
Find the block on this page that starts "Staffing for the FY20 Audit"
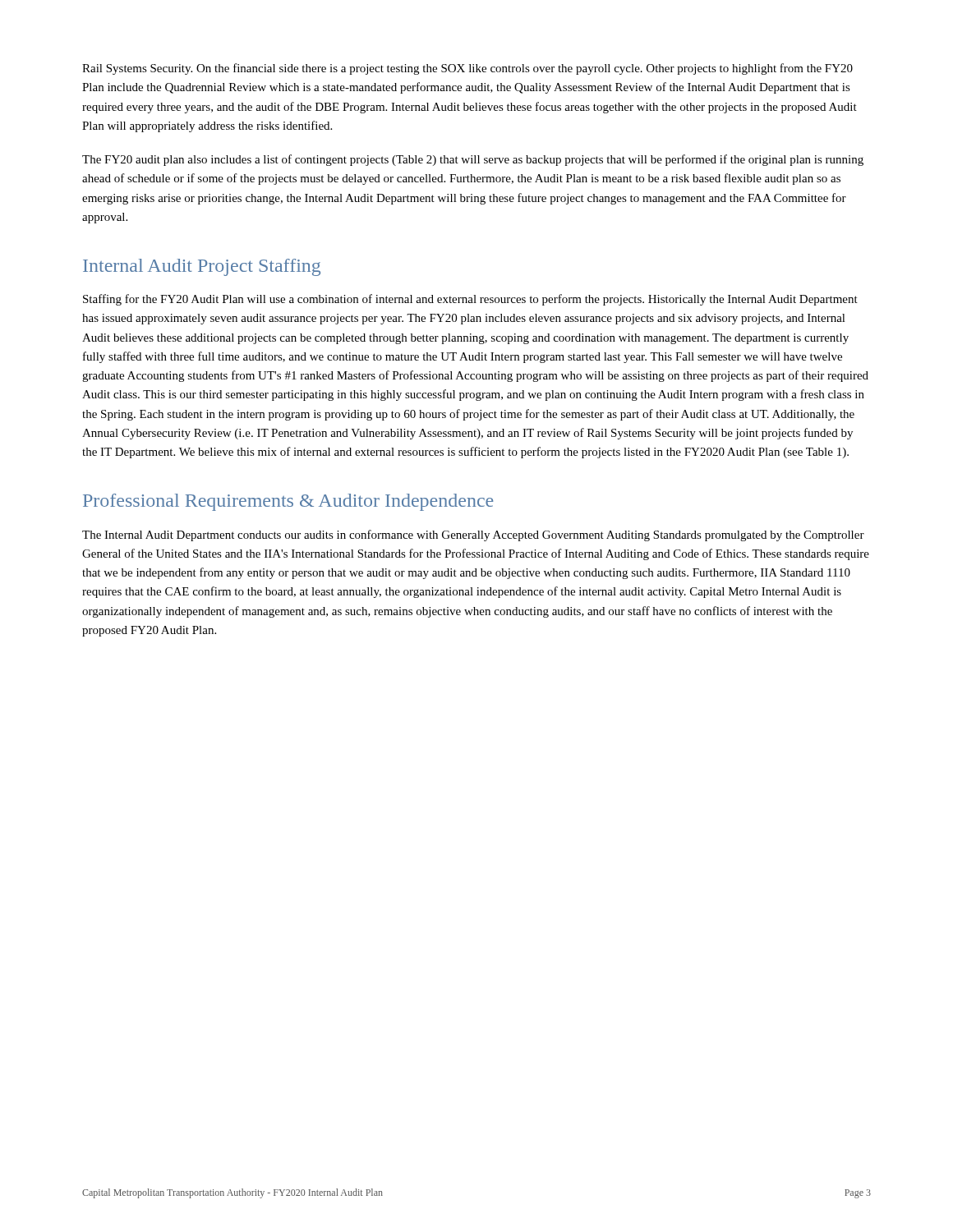(475, 376)
